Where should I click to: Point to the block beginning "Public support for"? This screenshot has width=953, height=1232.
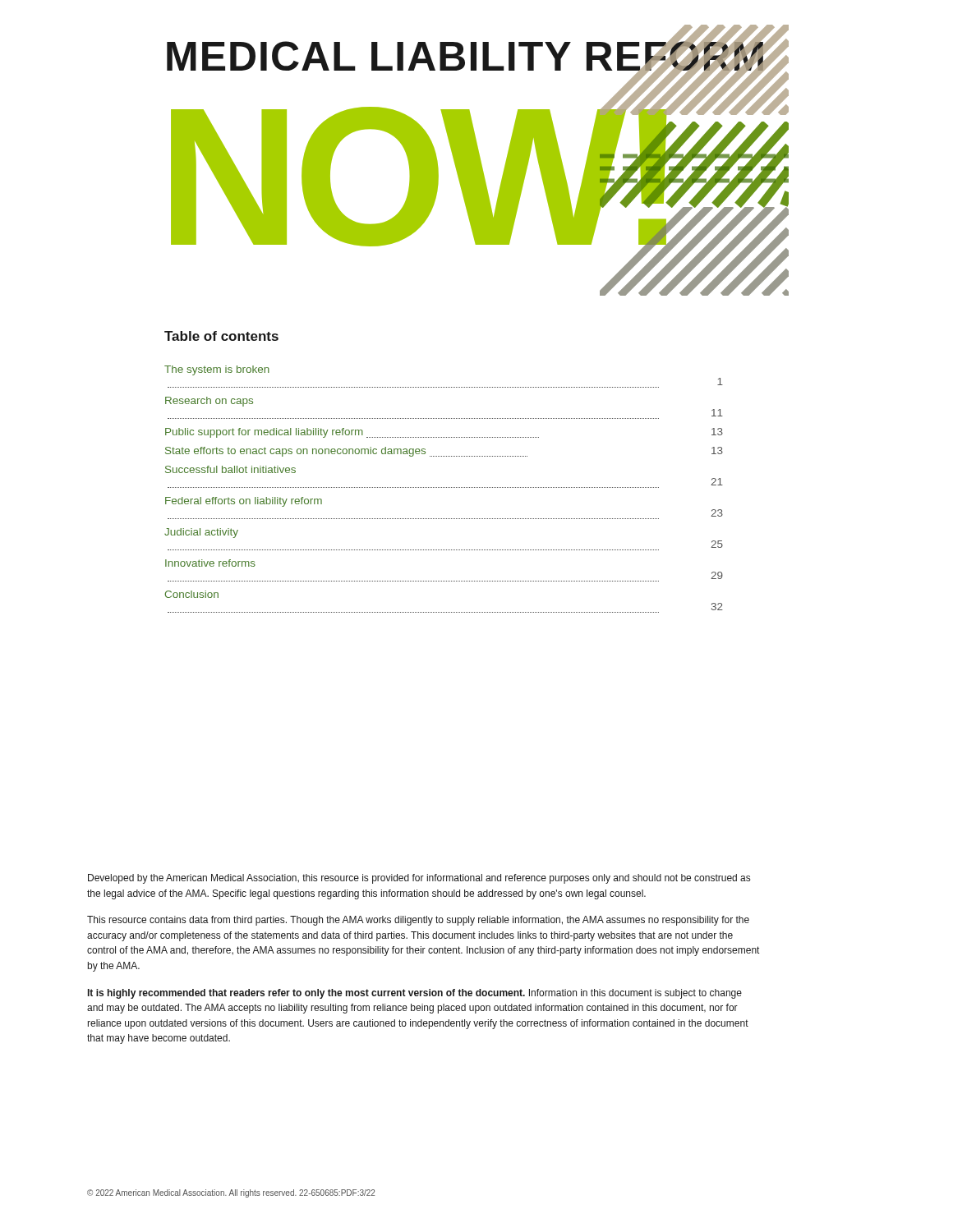(444, 432)
